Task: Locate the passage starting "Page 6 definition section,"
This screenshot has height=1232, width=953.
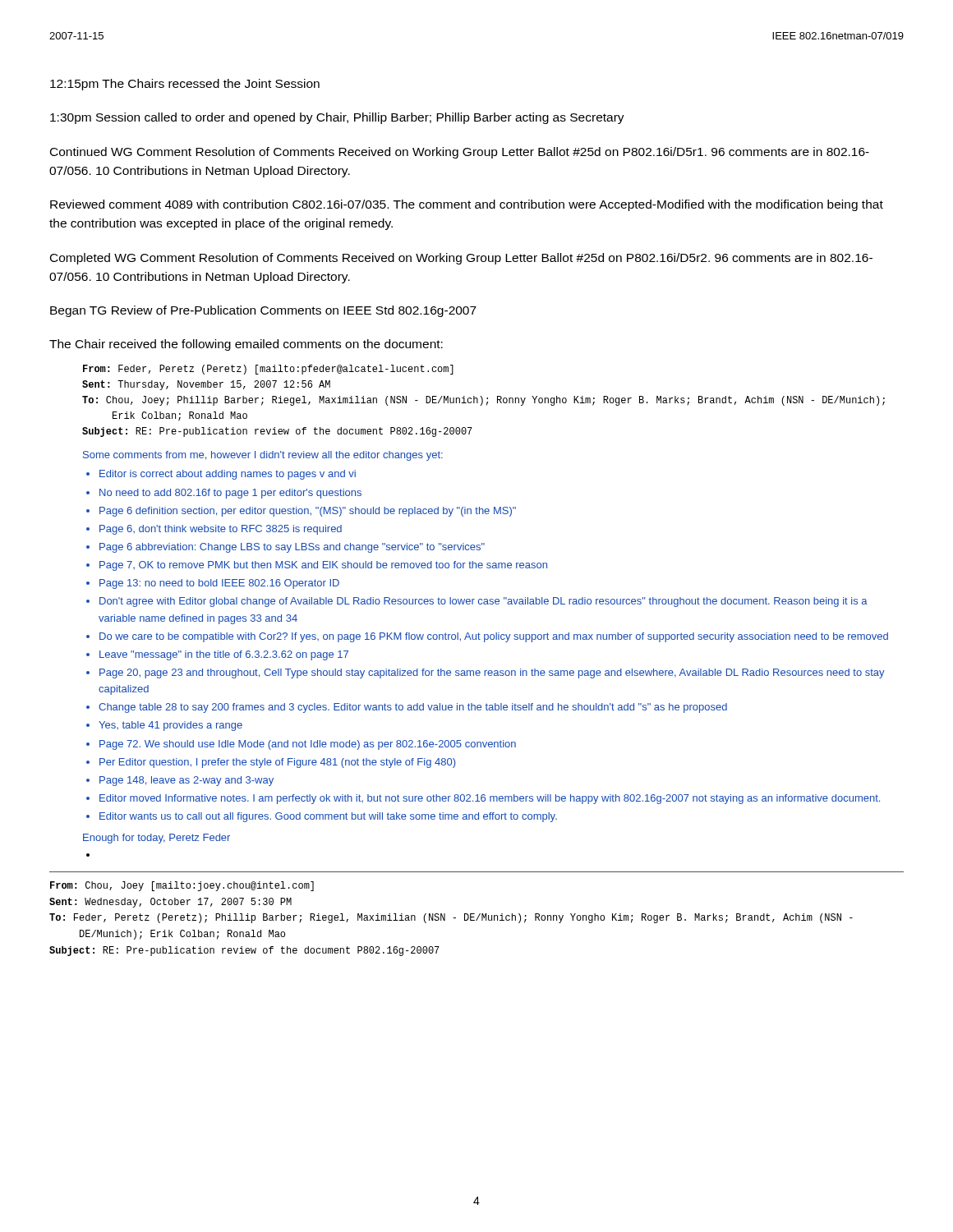Action: [307, 510]
